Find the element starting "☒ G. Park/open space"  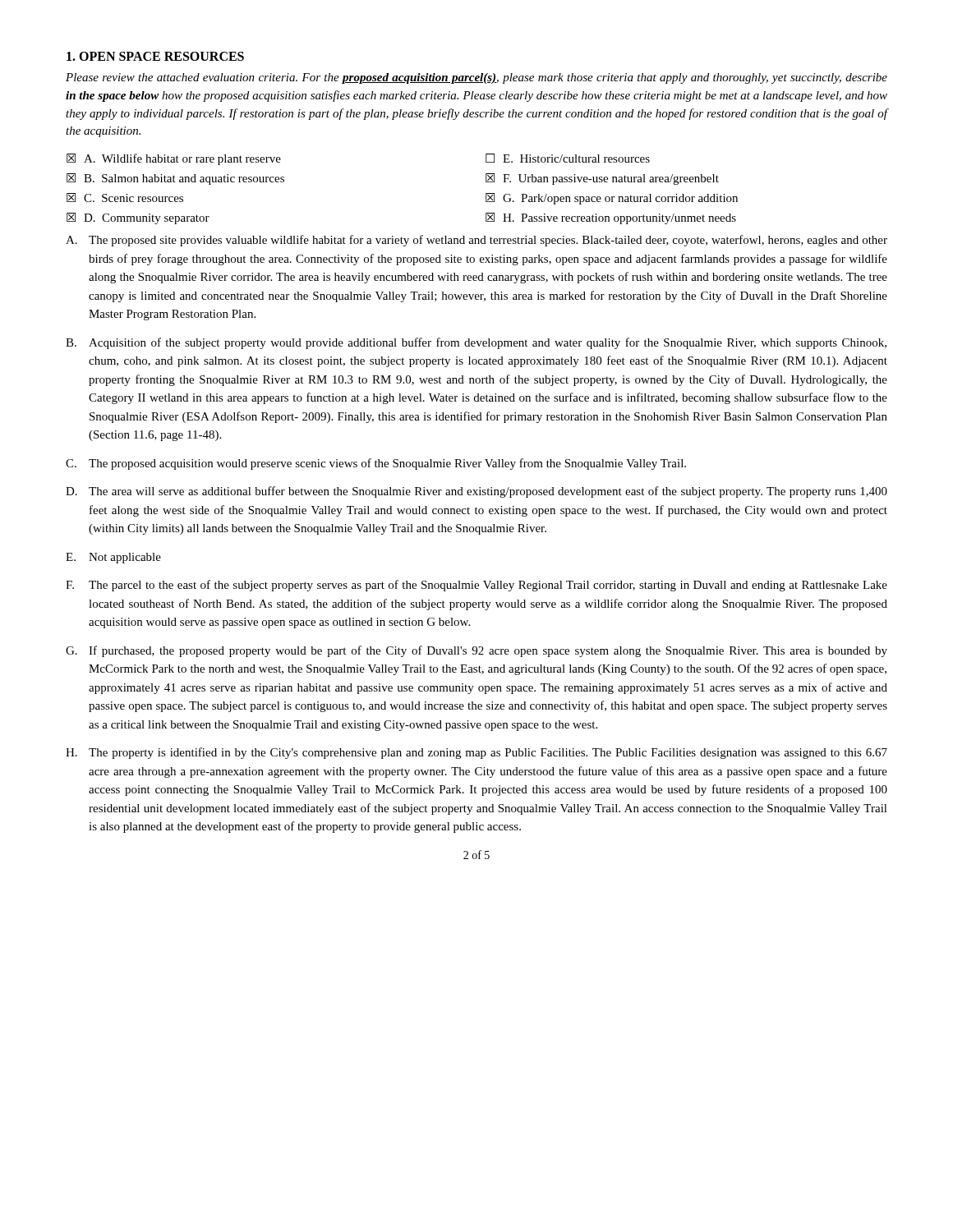(611, 198)
